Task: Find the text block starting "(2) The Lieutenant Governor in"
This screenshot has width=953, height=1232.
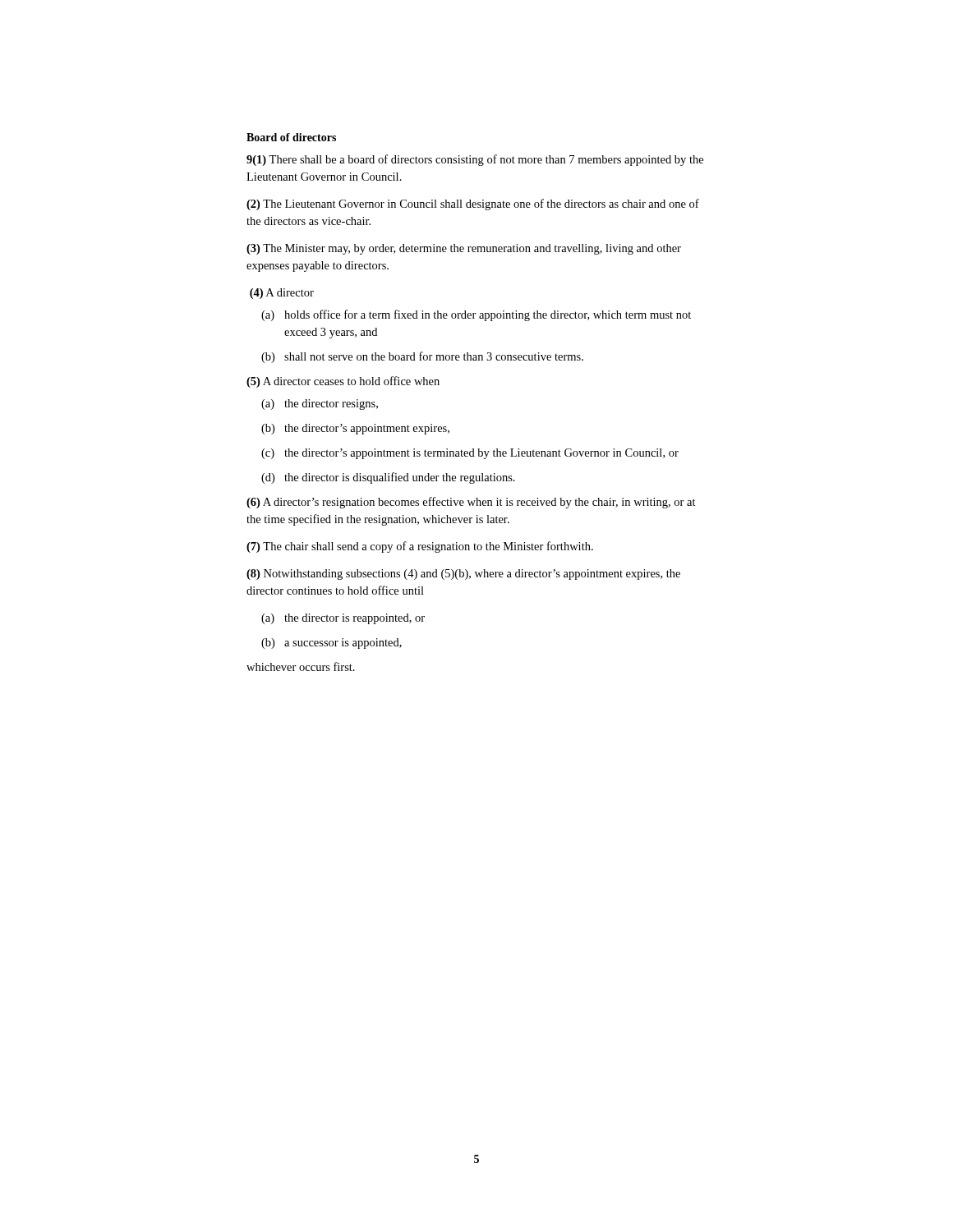Action: click(473, 212)
